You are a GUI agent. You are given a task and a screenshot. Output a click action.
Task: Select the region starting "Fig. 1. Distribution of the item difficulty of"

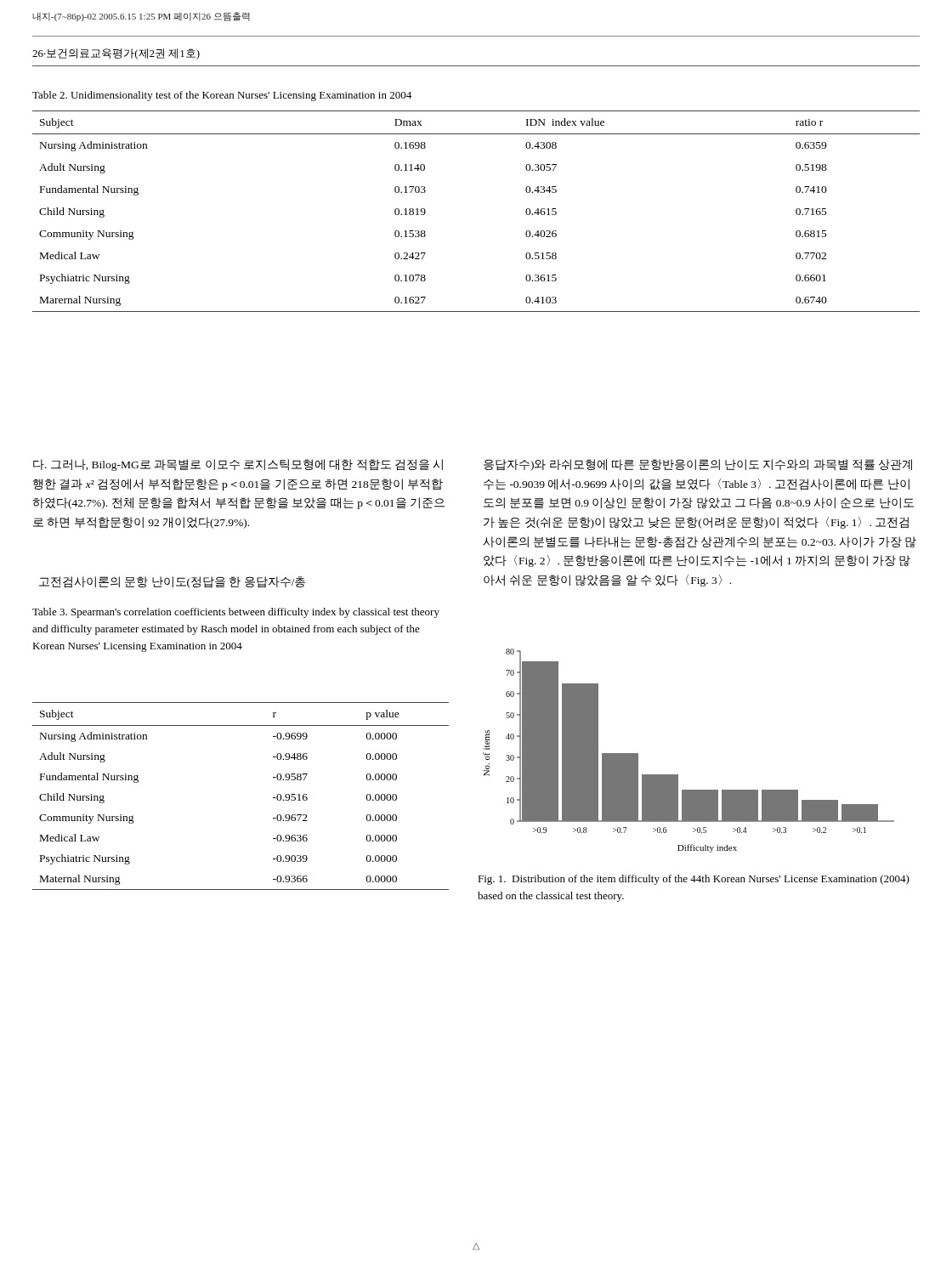point(694,887)
